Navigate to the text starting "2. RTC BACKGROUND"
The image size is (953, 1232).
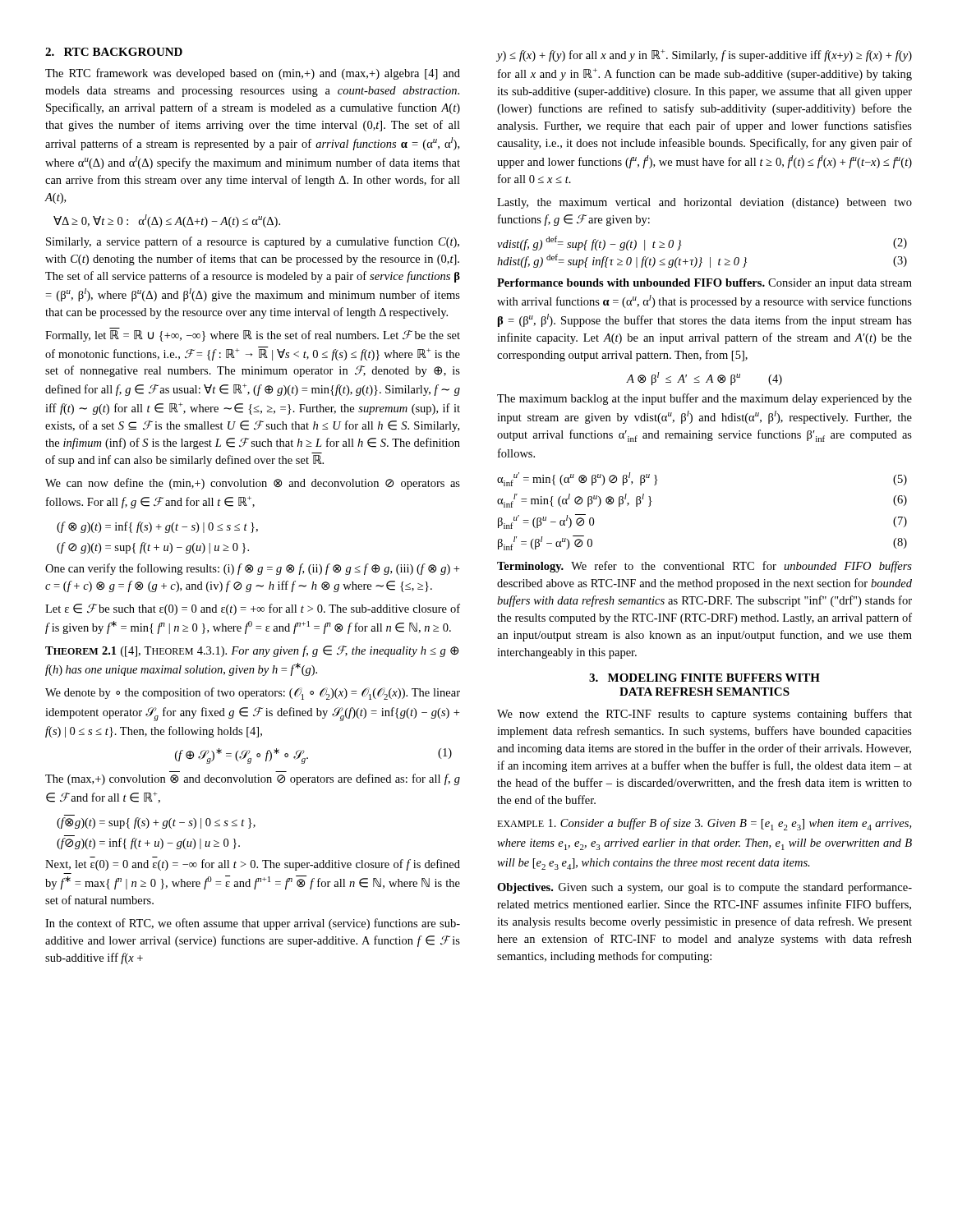[114, 52]
